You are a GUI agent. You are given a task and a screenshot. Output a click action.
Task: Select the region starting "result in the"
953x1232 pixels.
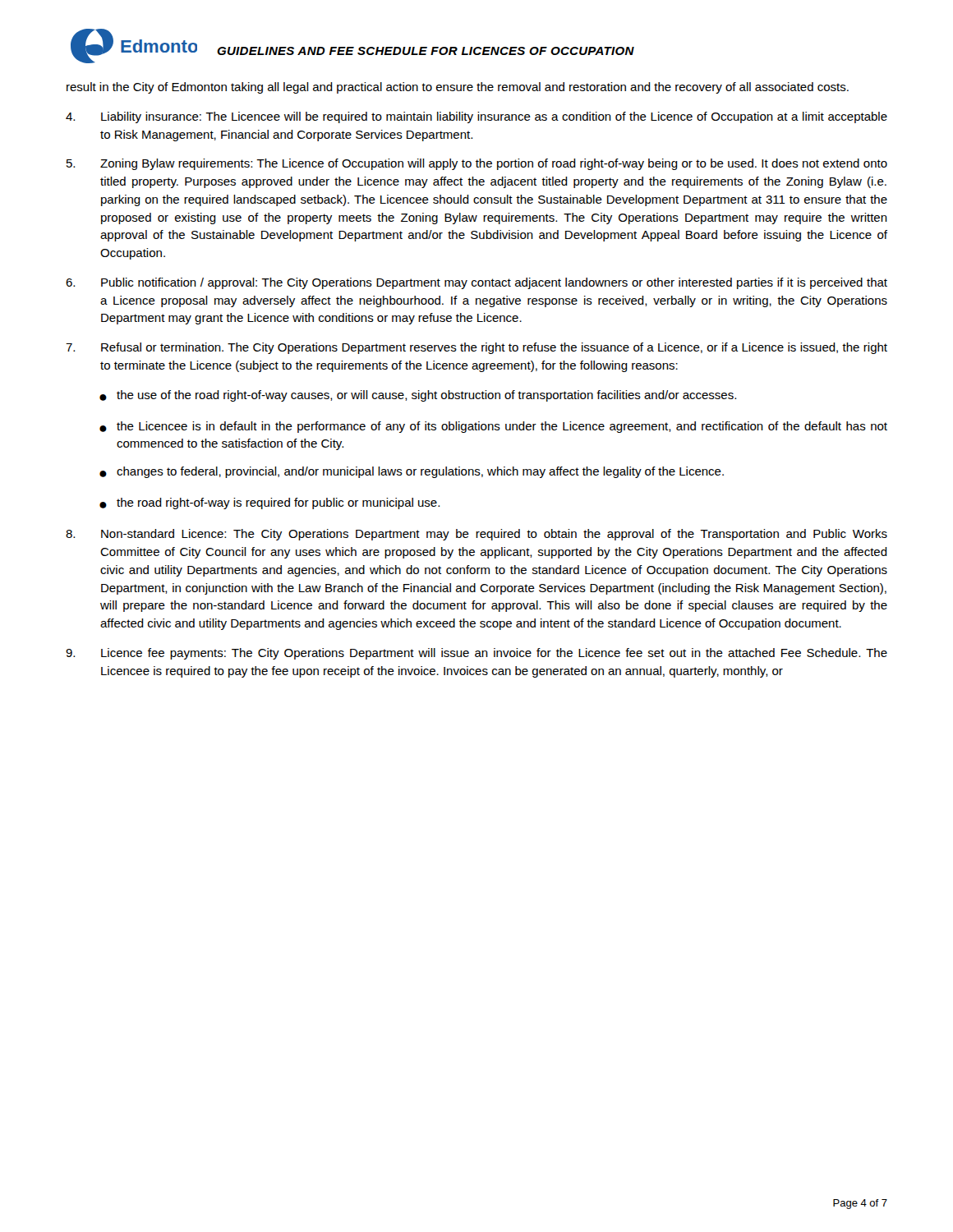[458, 87]
